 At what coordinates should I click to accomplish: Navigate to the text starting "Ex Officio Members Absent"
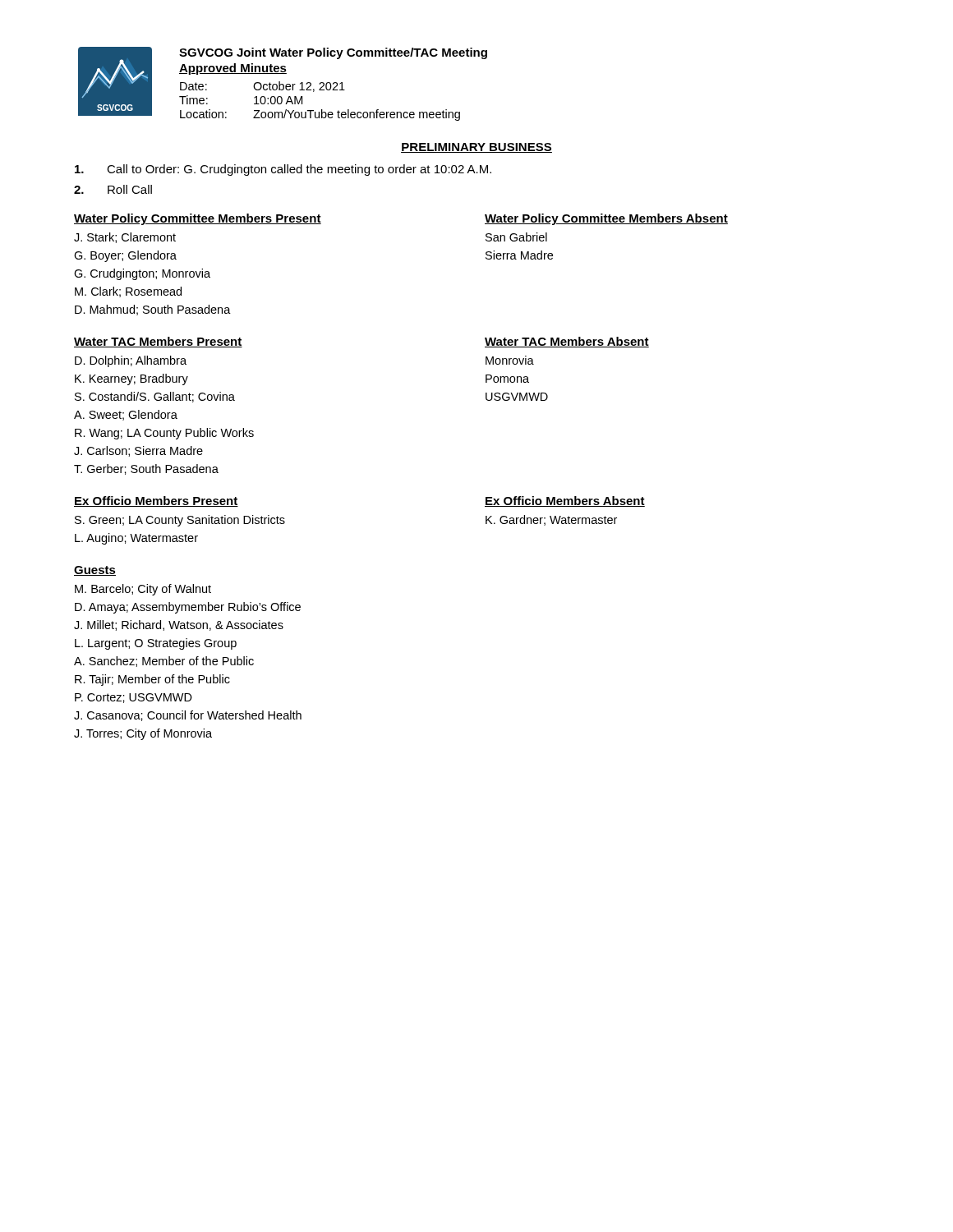[x=565, y=501]
